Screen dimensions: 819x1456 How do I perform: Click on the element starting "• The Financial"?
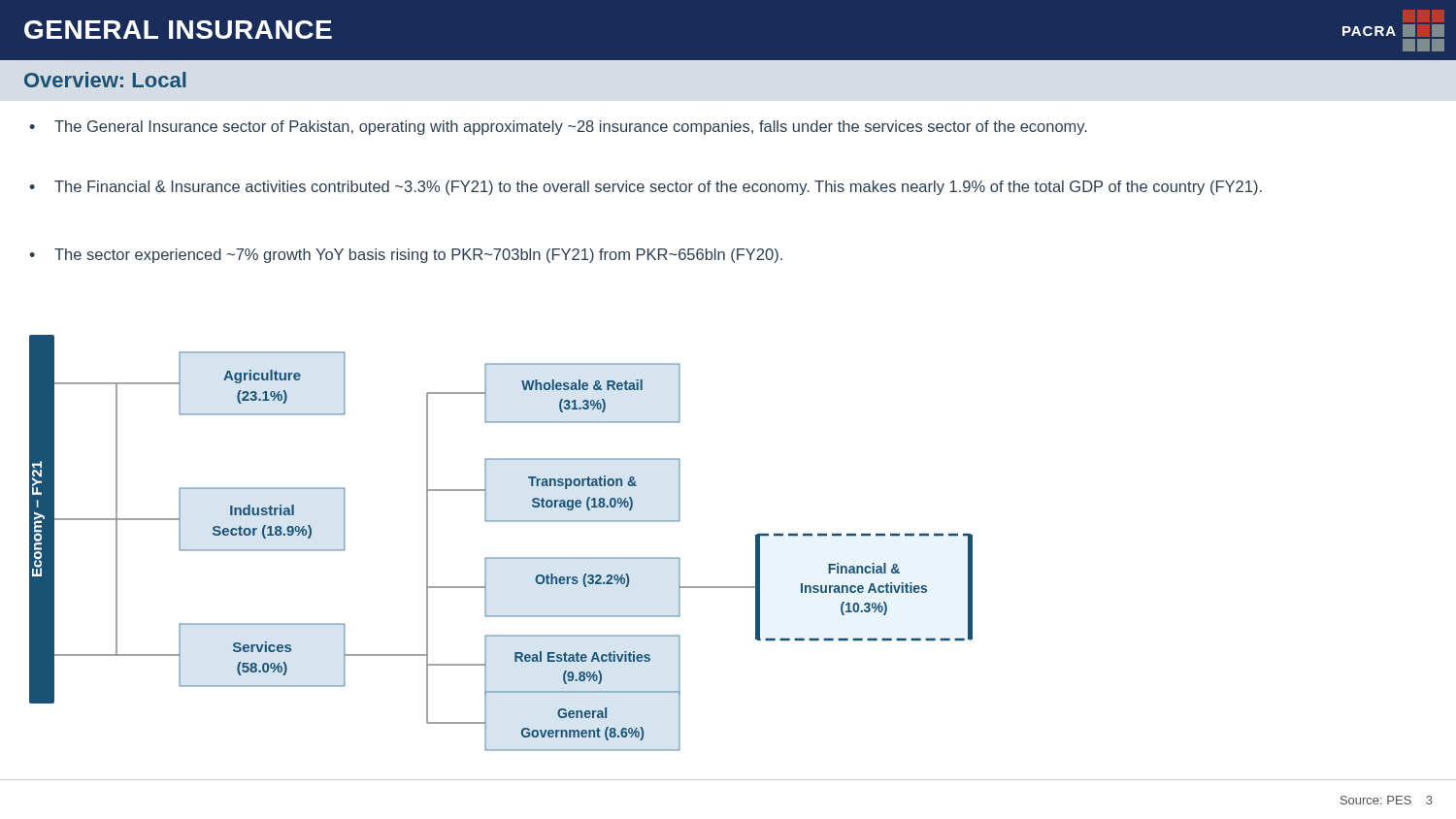click(646, 188)
